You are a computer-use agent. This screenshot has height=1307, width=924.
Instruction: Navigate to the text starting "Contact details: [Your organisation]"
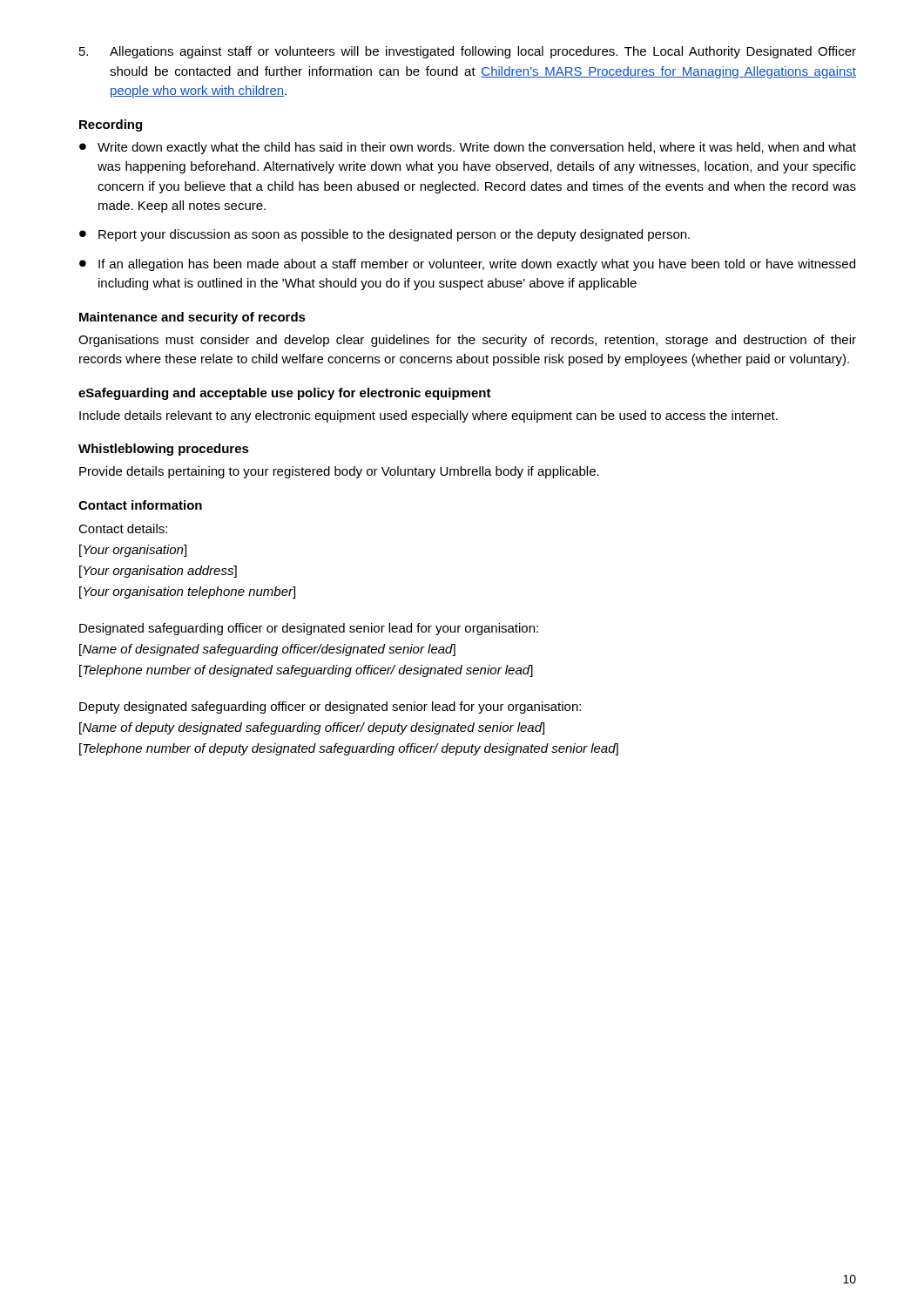point(187,559)
